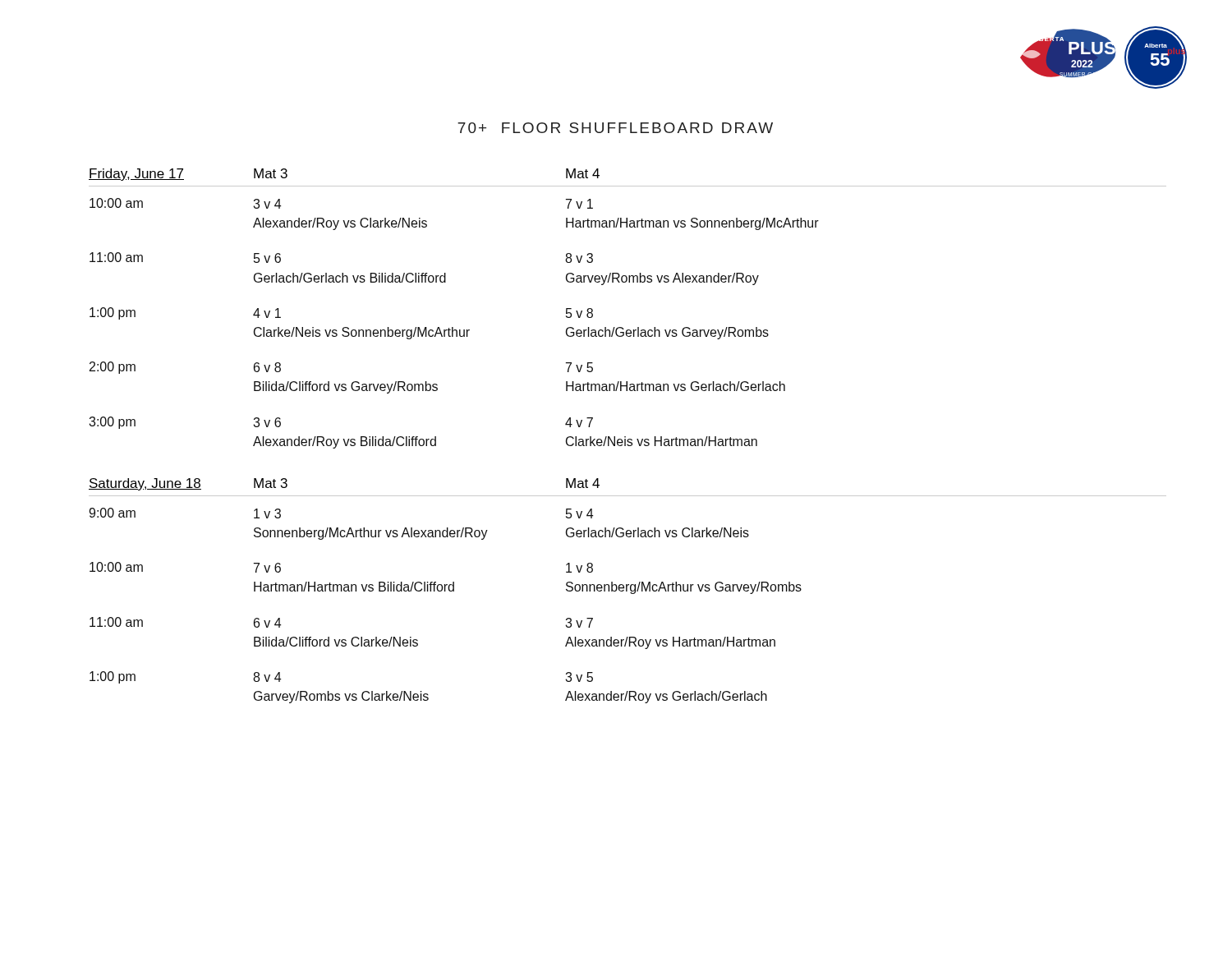Find the block starting "1:00 pm 4 v 1Clarke/Neis"
Image resolution: width=1232 pixels, height=953 pixels.
[429, 323]
